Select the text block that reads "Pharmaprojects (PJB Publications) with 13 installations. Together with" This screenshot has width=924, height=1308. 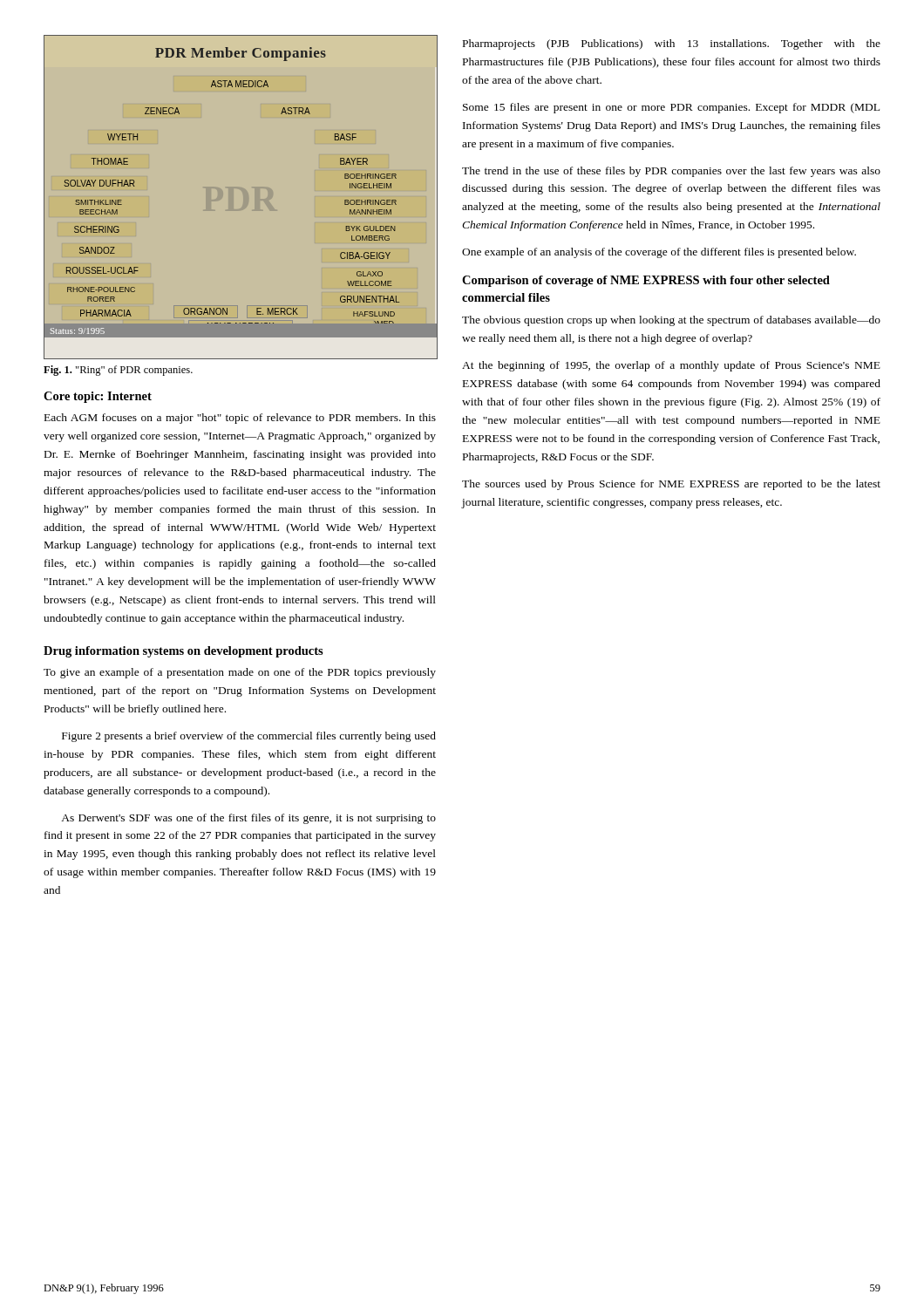(x=671, y=148)
